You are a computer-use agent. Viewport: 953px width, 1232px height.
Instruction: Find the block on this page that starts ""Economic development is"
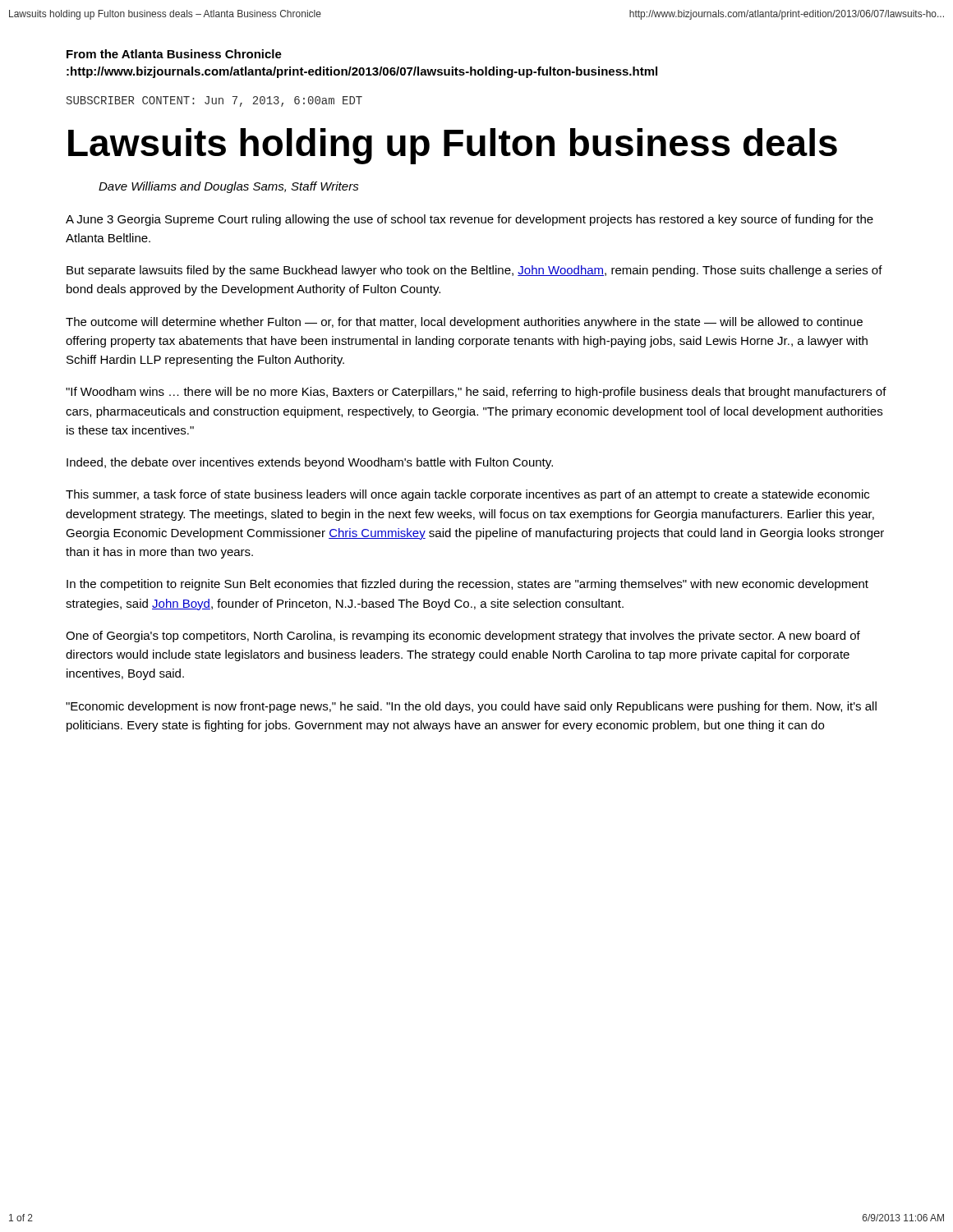(471, 715)
